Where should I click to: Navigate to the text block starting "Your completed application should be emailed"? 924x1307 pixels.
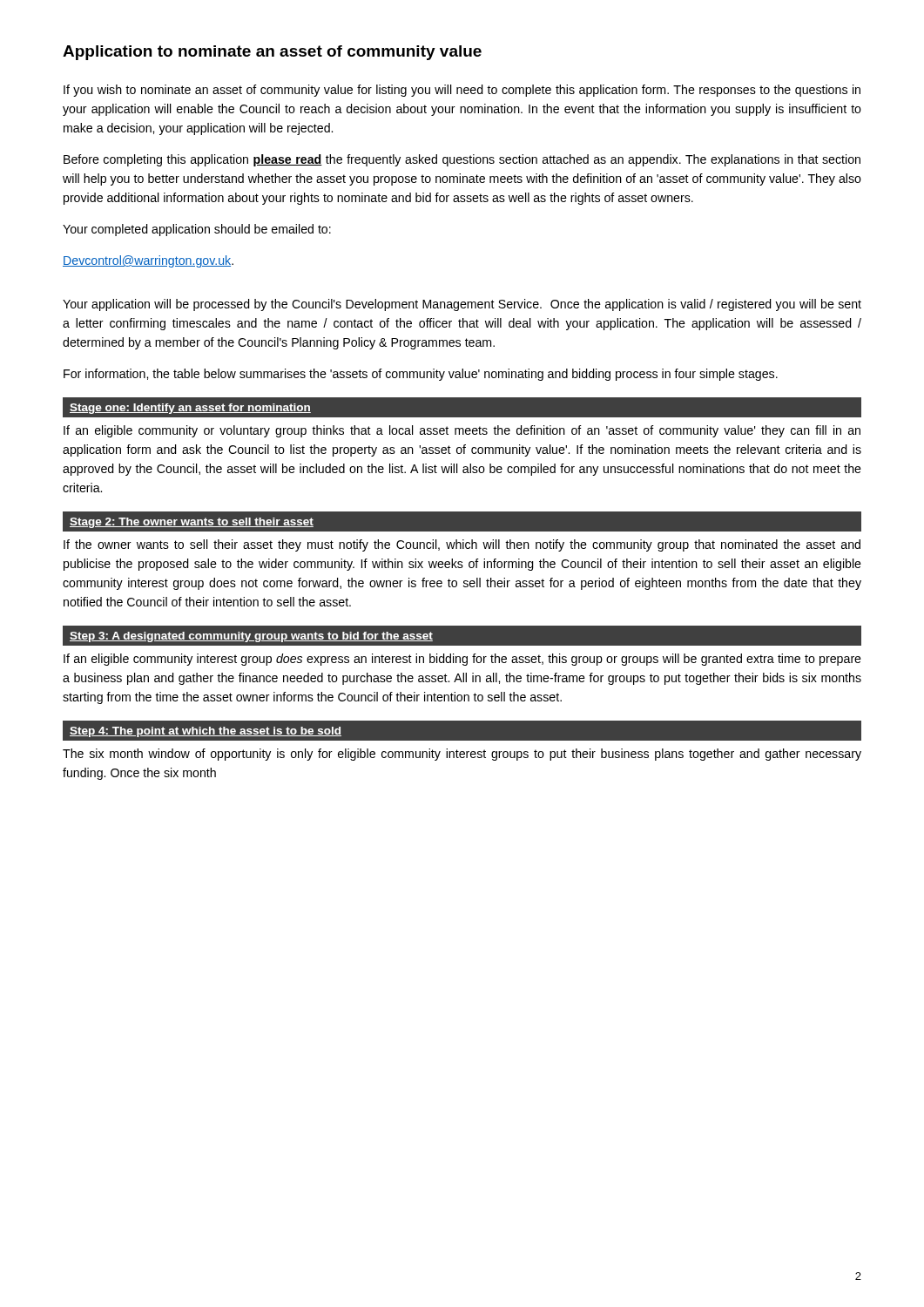point(197,230)
